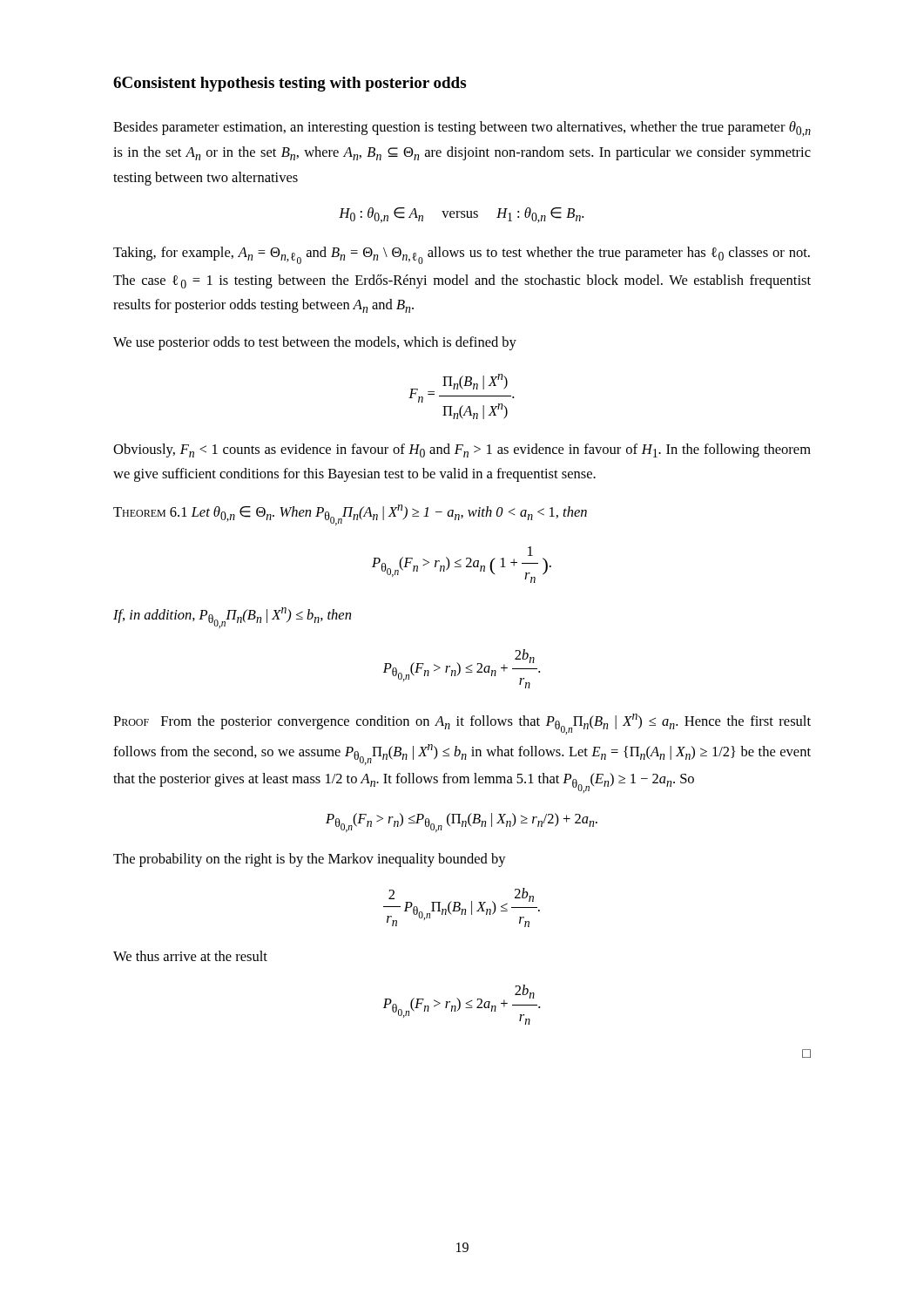The height and width of the screenshot is (1307, 924).
Task: Find the formula that says "Pθ0,n(Fn > rn) ≤Pθ0,n (Πn(Bn |"
Action: [x=462, y=821]
